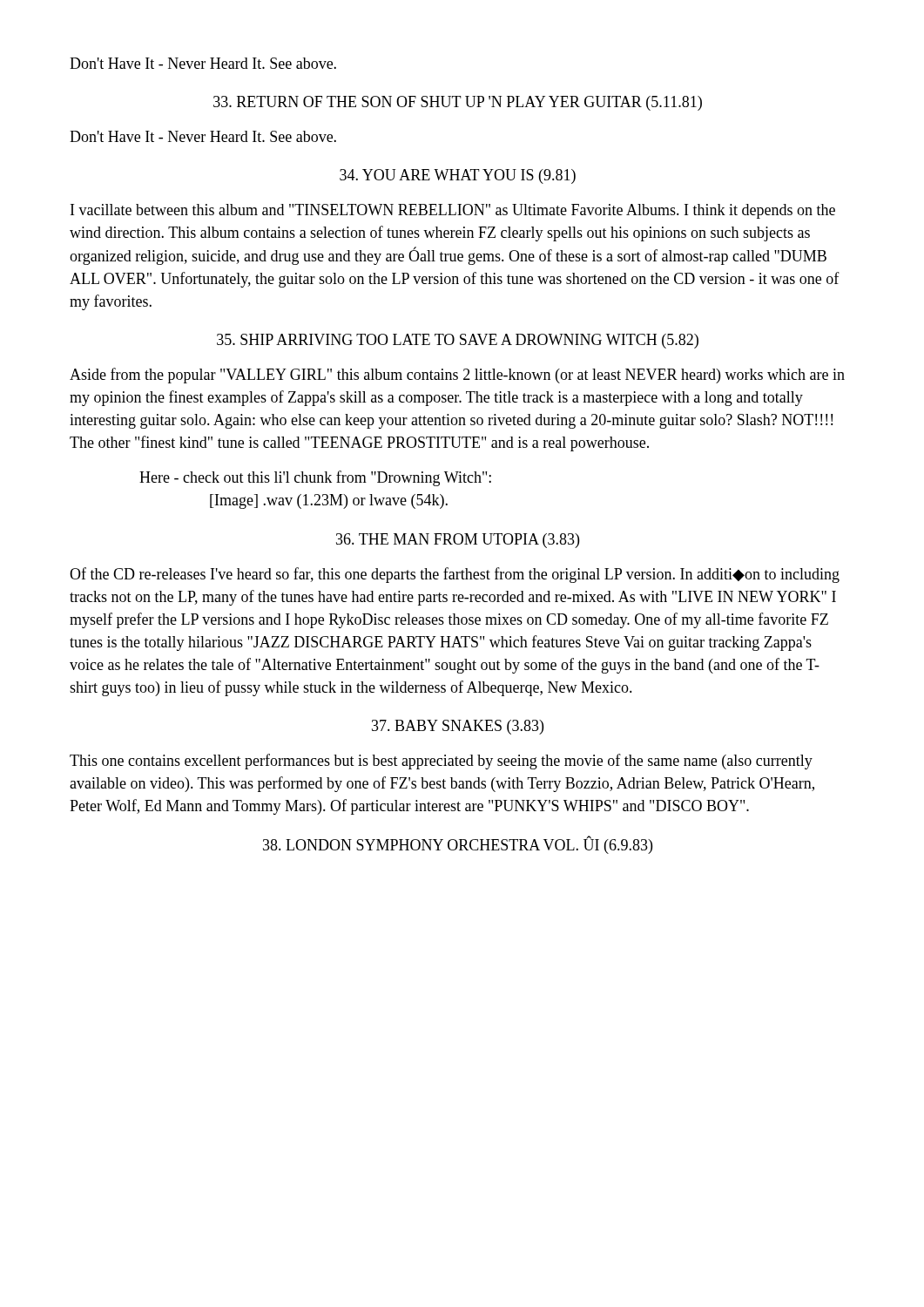
Task: Locate the section header that opens with "34. YOU ARE"
Action: (458, 175)
